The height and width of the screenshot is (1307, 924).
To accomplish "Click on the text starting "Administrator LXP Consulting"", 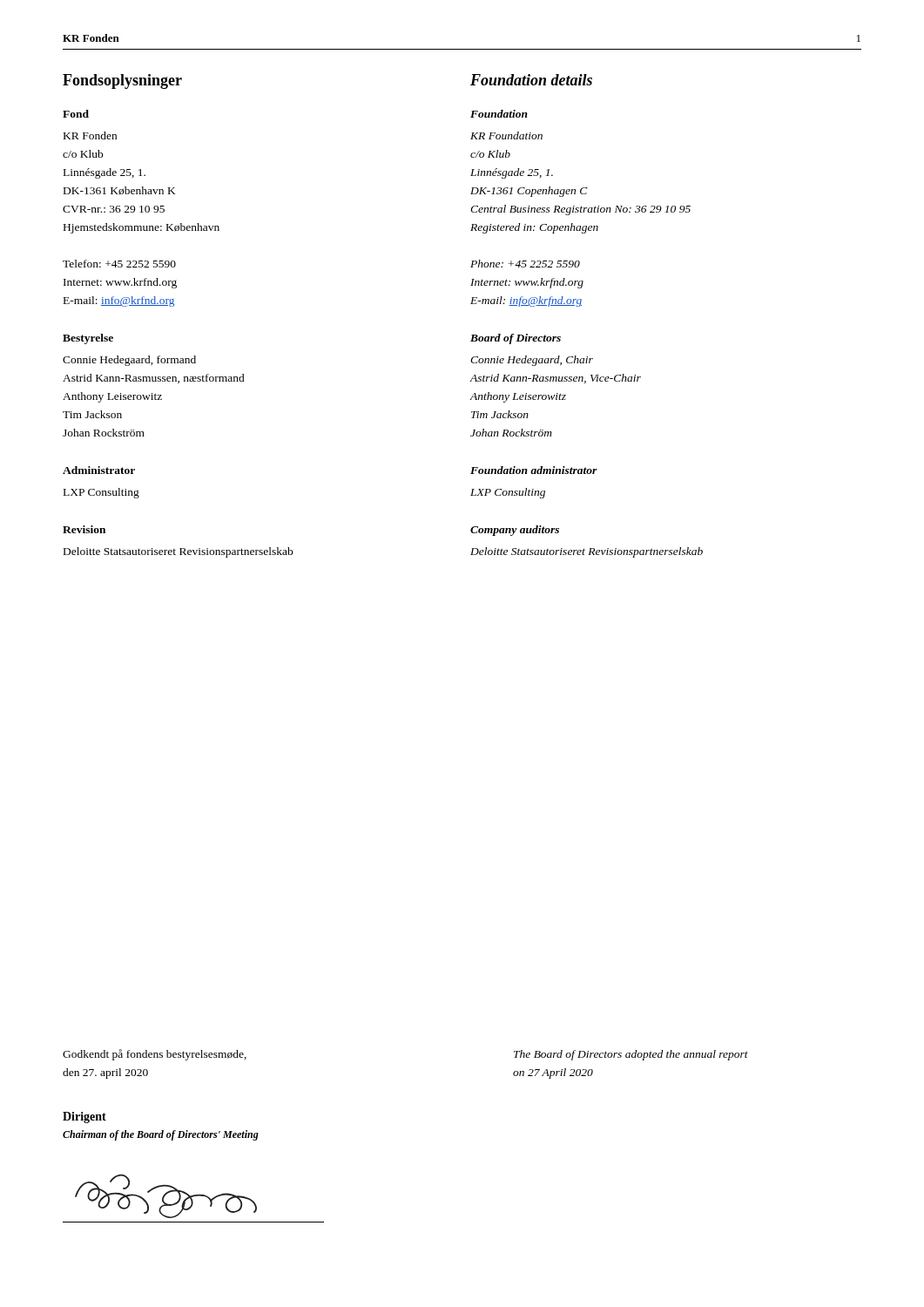I will pyautogui.click(x=99, y=470).
